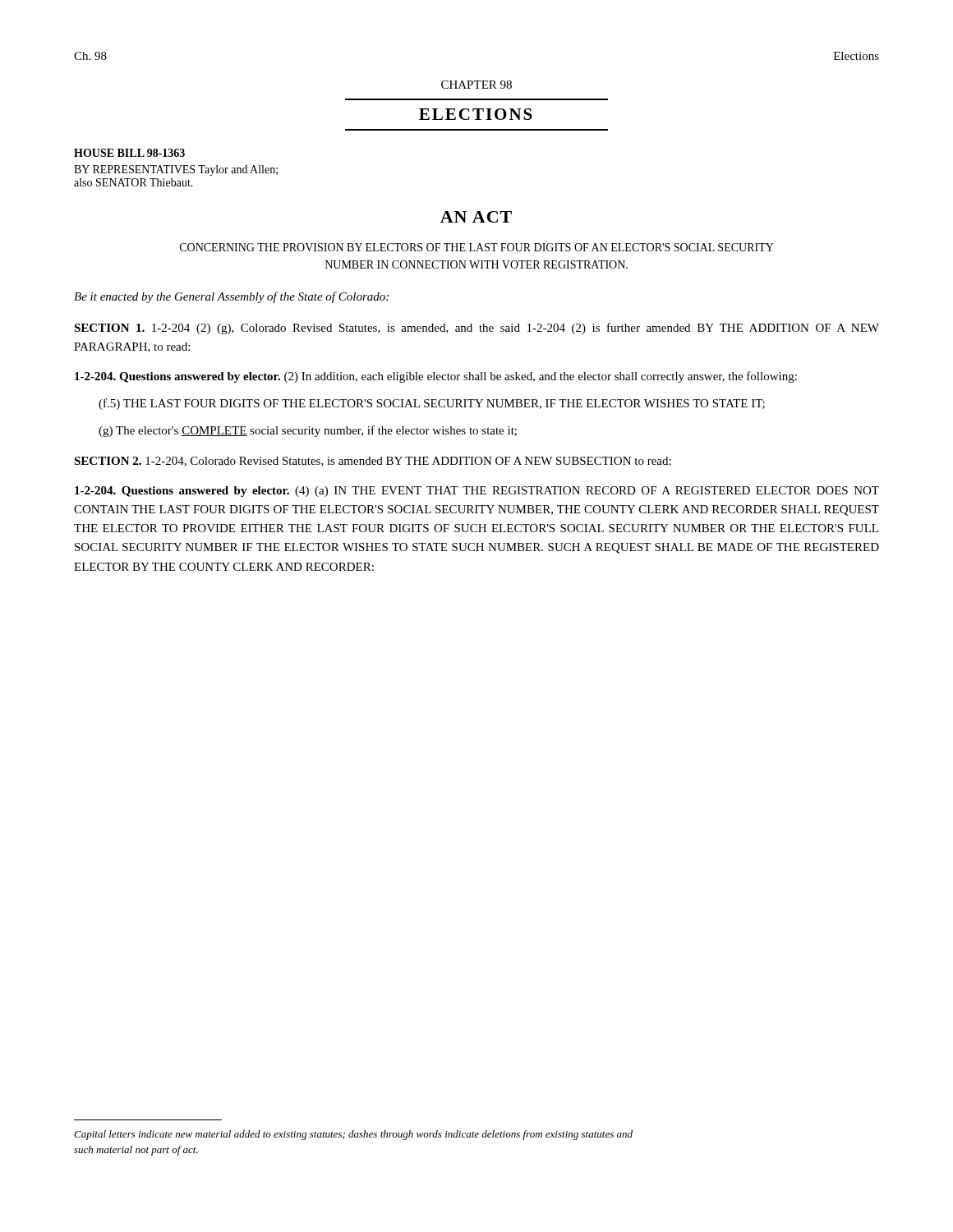Select the text starting "SECTION 2. 1-2-204, Colorado"
The image size is (953, 1232).
373,461
